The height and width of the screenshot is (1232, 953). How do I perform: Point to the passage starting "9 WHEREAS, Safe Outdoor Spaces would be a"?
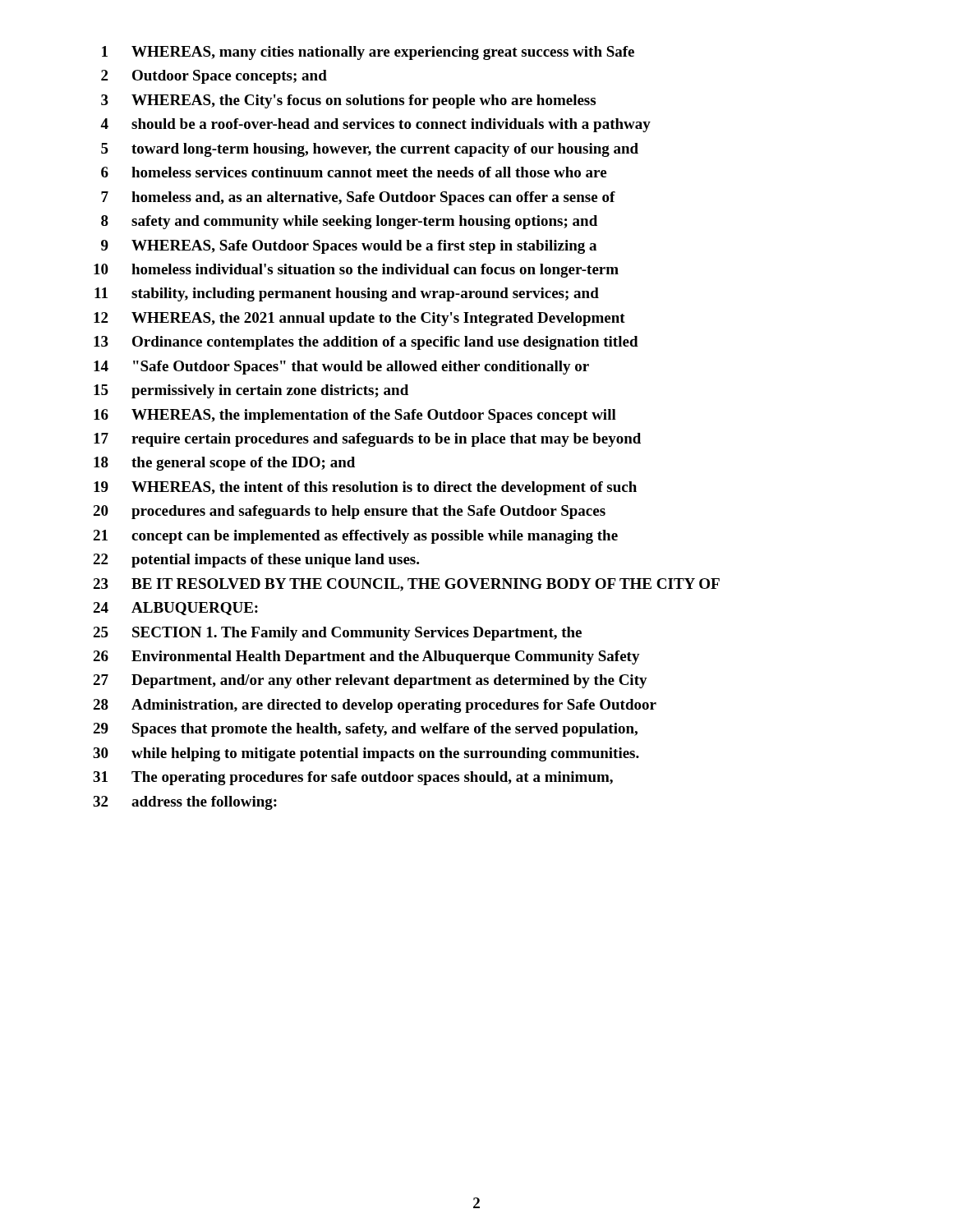pyautogui.click(x=331, y=245)
